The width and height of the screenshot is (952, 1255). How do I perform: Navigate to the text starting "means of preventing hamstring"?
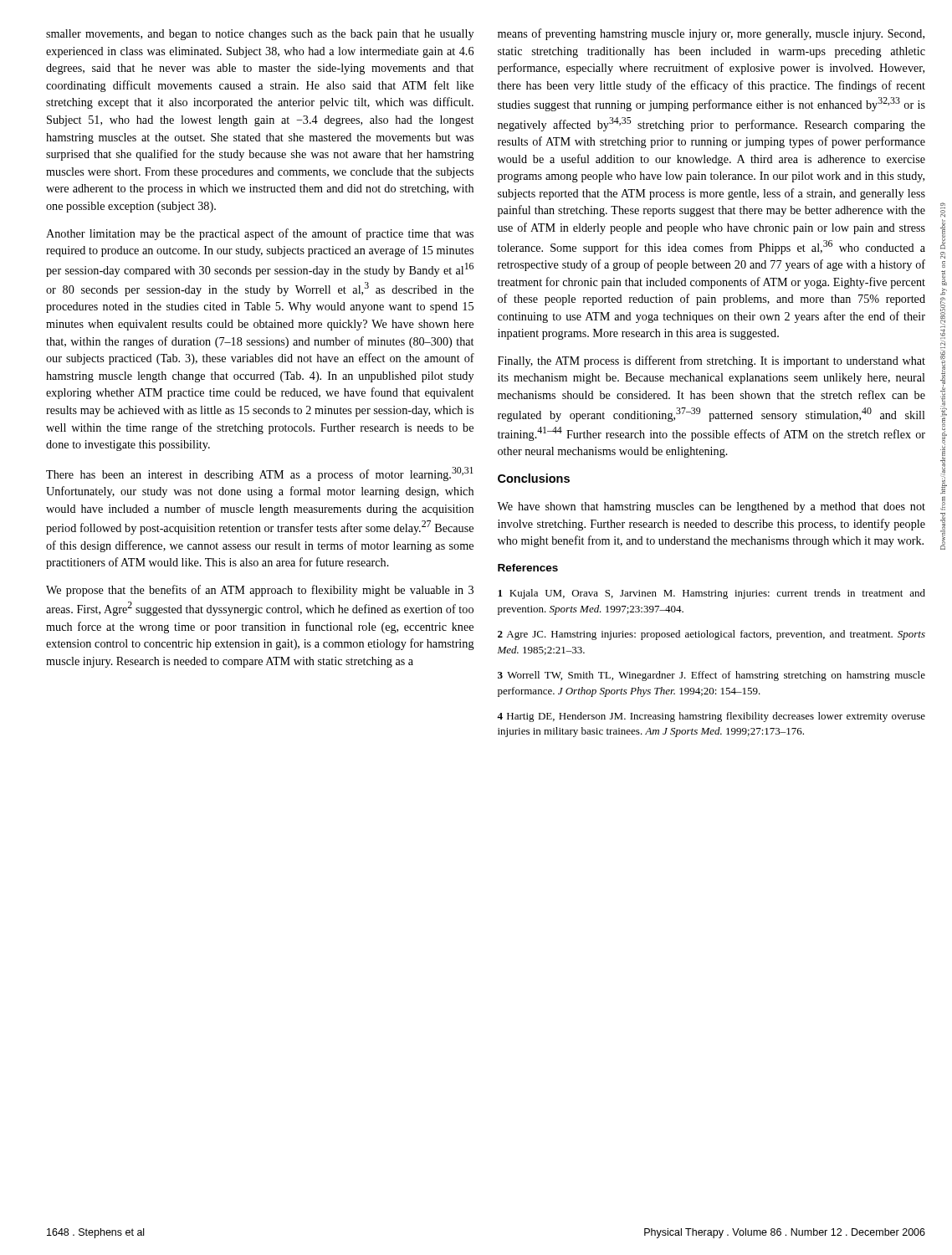tap(711, 184)
